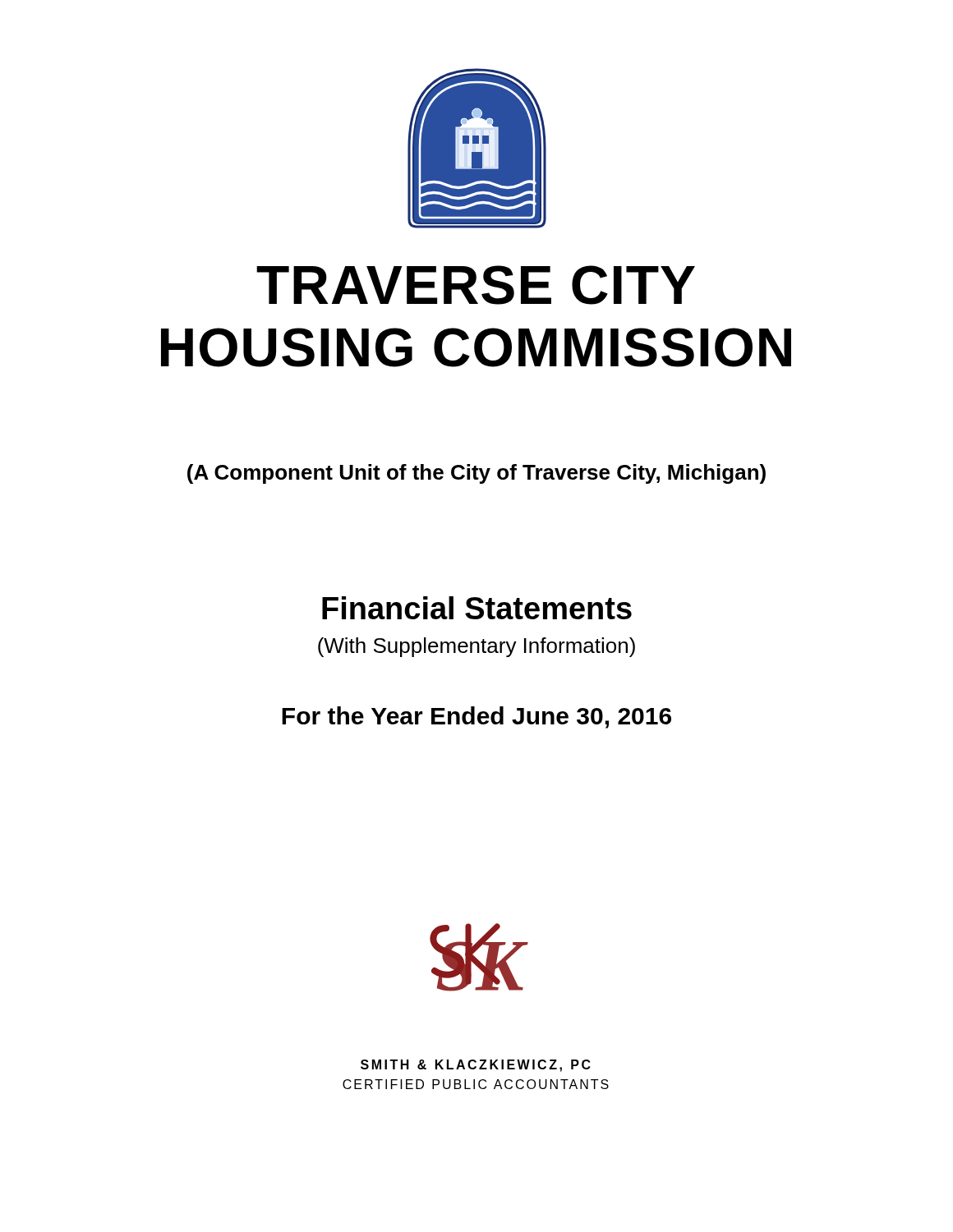This screenshot has height=1232, width=953.
Task: Point to the element starting "TRAVERSE CITYHOUSING COMMISSION"
Action: click(x=476, y=317)
